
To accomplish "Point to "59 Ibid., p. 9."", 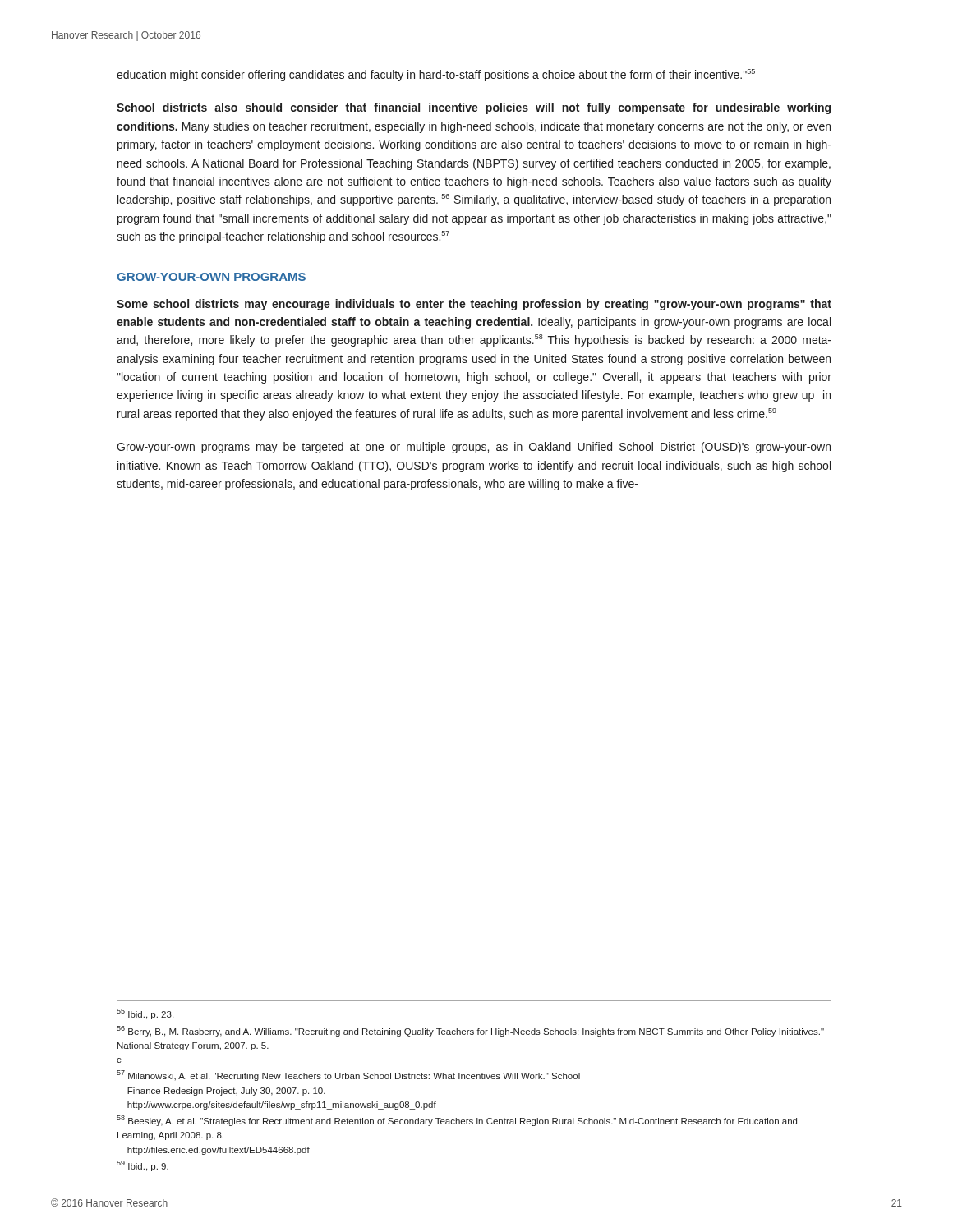I will [x=143, y=1165].
